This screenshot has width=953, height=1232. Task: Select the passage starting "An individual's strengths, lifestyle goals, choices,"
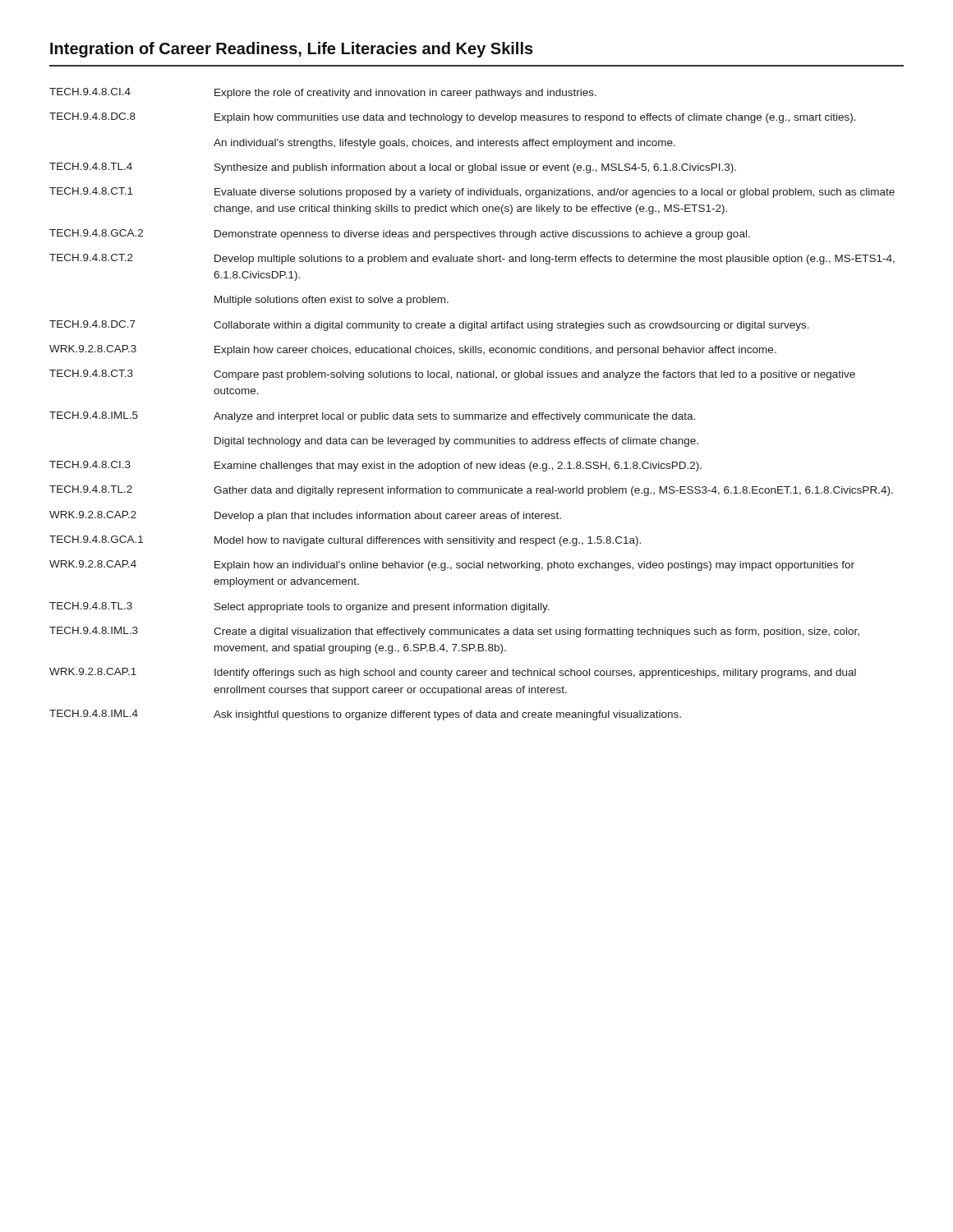coord(559,143)
